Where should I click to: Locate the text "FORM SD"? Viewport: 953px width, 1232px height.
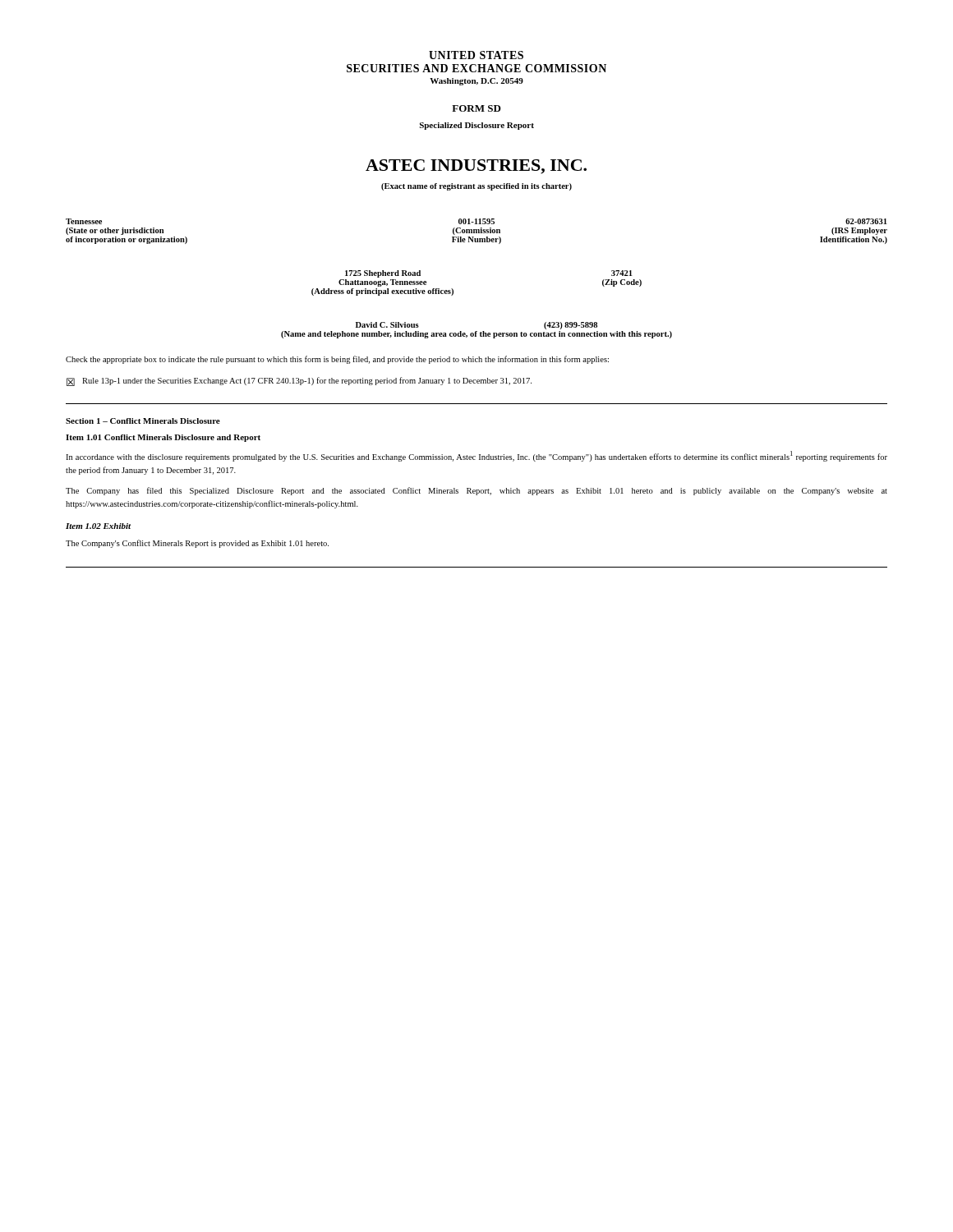click(476, 108)
